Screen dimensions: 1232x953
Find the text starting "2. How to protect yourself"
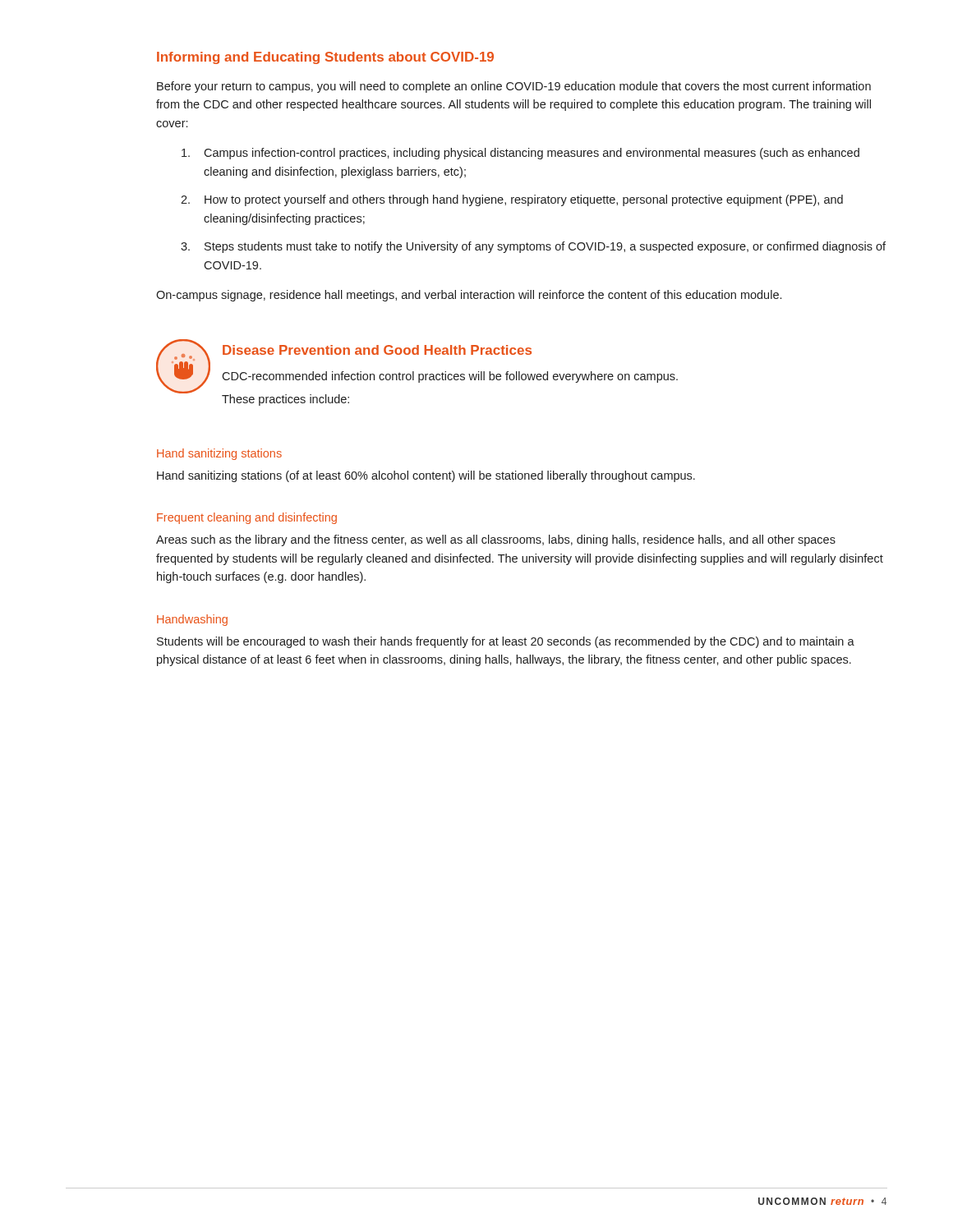click(534, 209)
